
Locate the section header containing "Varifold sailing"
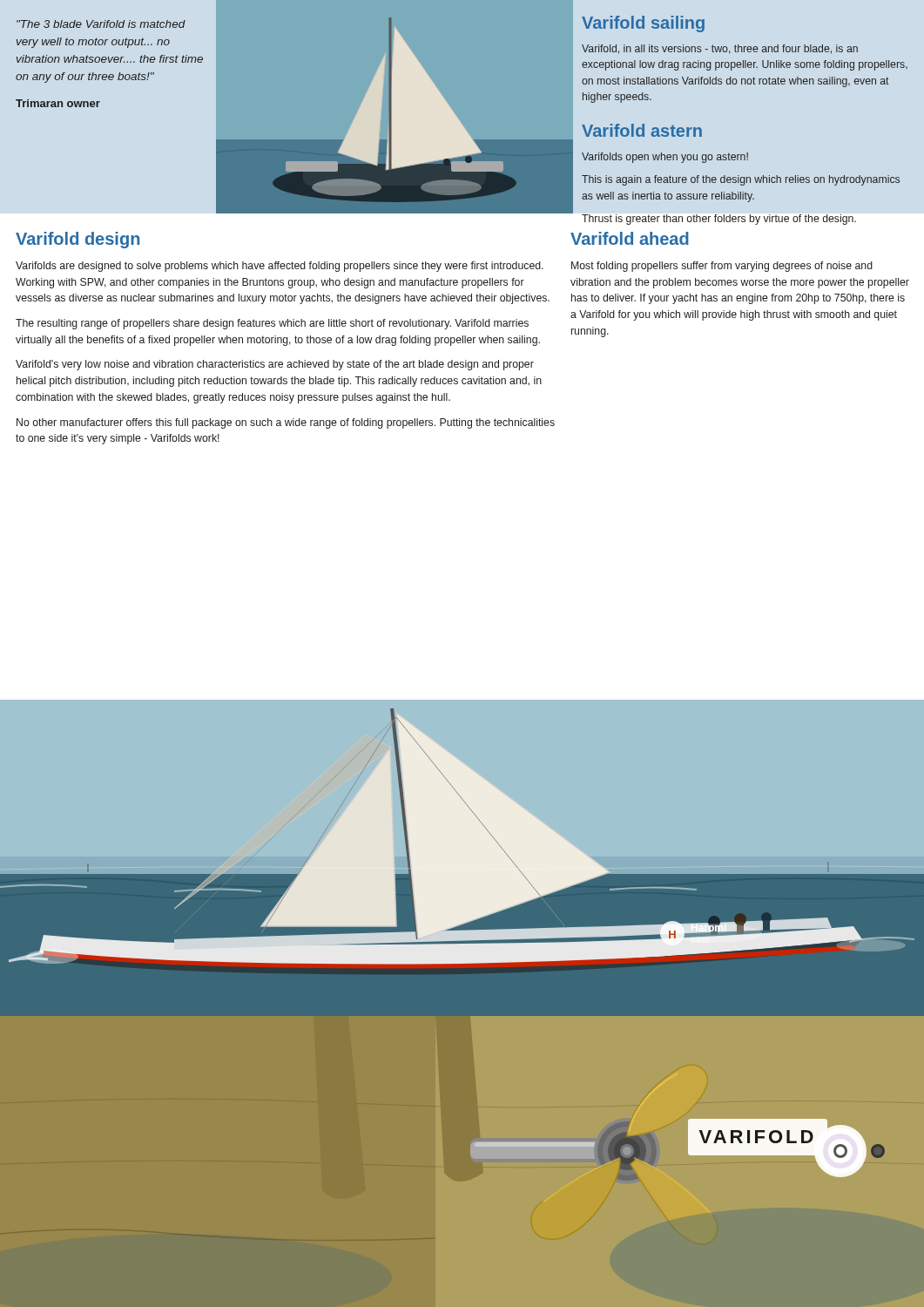click(x=644, y=23)
